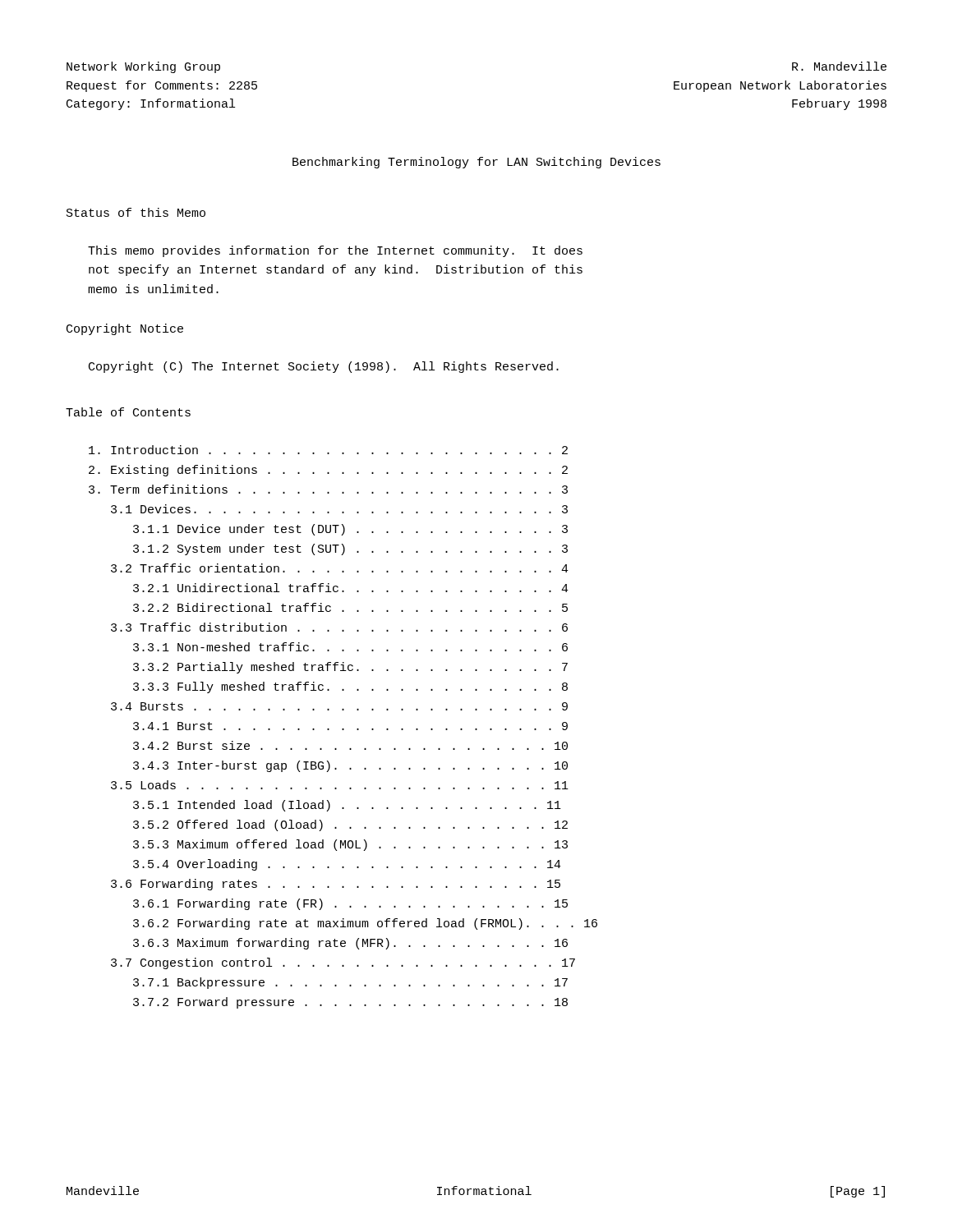Navigate to the block starting "Status of this Memo"
The width and height of the screenshot is (953, 1232).
(x=136, y=214)
